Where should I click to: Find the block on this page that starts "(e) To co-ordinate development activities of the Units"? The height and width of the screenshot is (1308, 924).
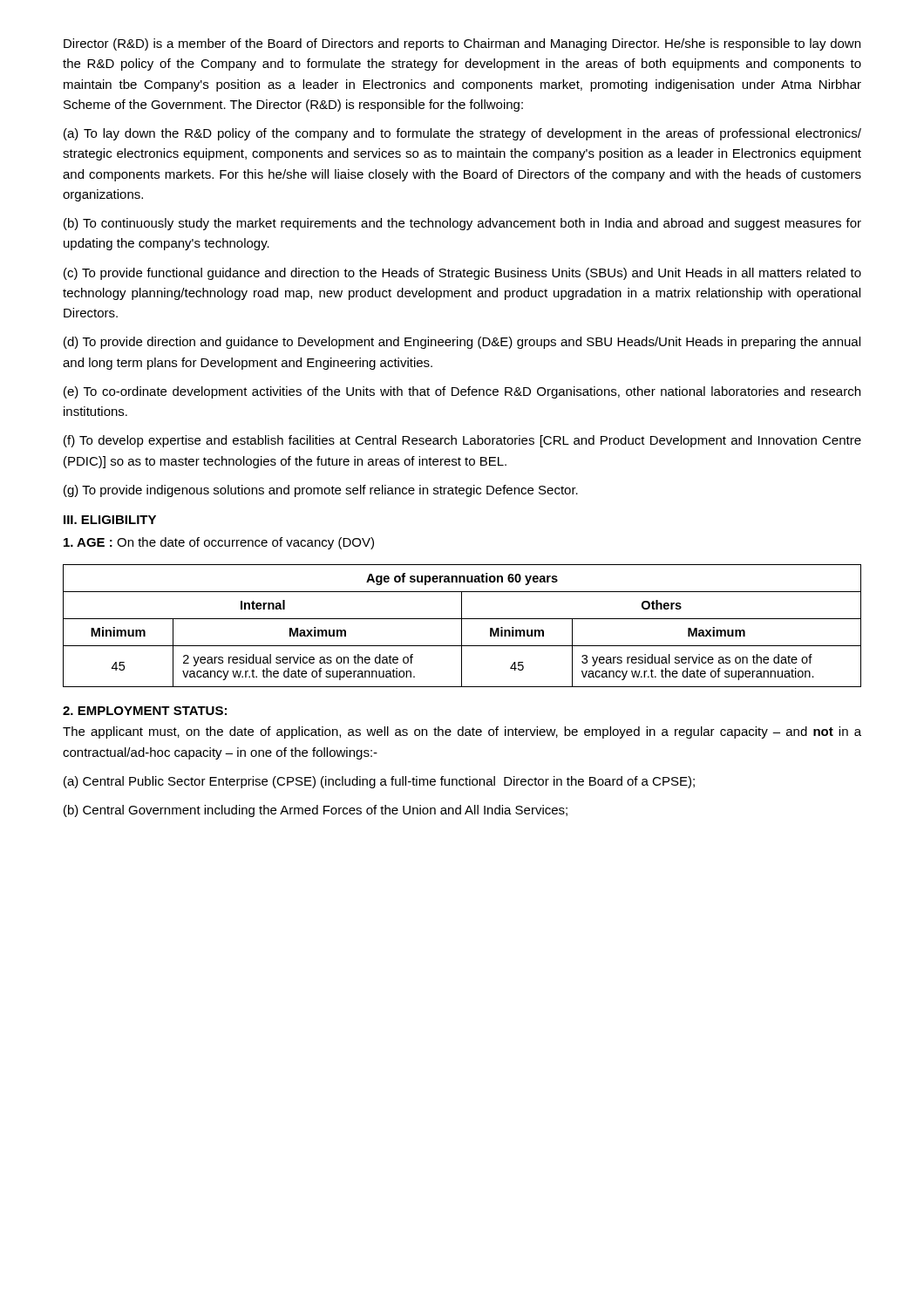pyautogui.click(x=462, y=401)
